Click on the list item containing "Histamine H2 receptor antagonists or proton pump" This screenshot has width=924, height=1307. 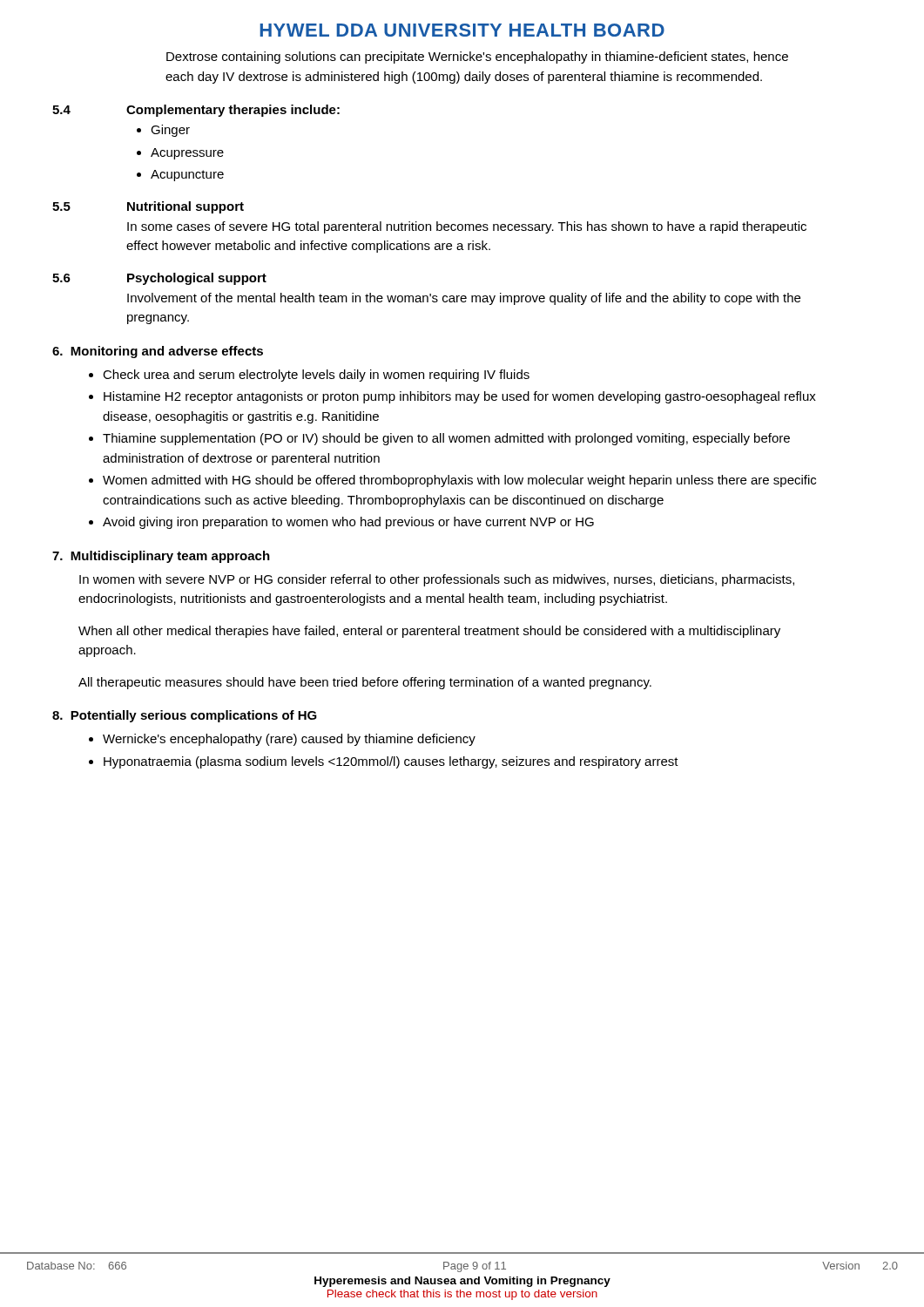click(459, 406)
